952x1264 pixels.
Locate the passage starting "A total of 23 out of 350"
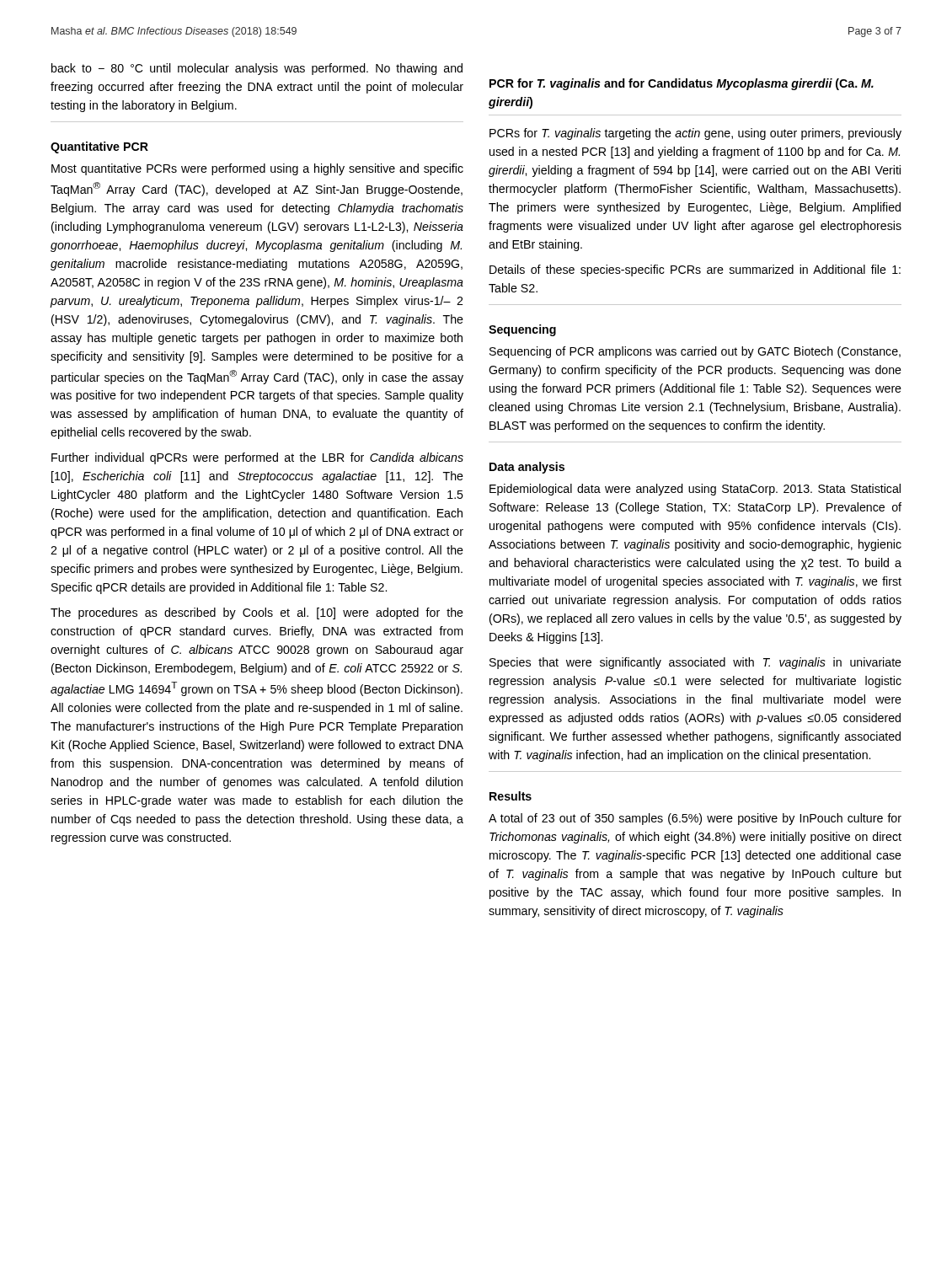(x=695, y=865)
